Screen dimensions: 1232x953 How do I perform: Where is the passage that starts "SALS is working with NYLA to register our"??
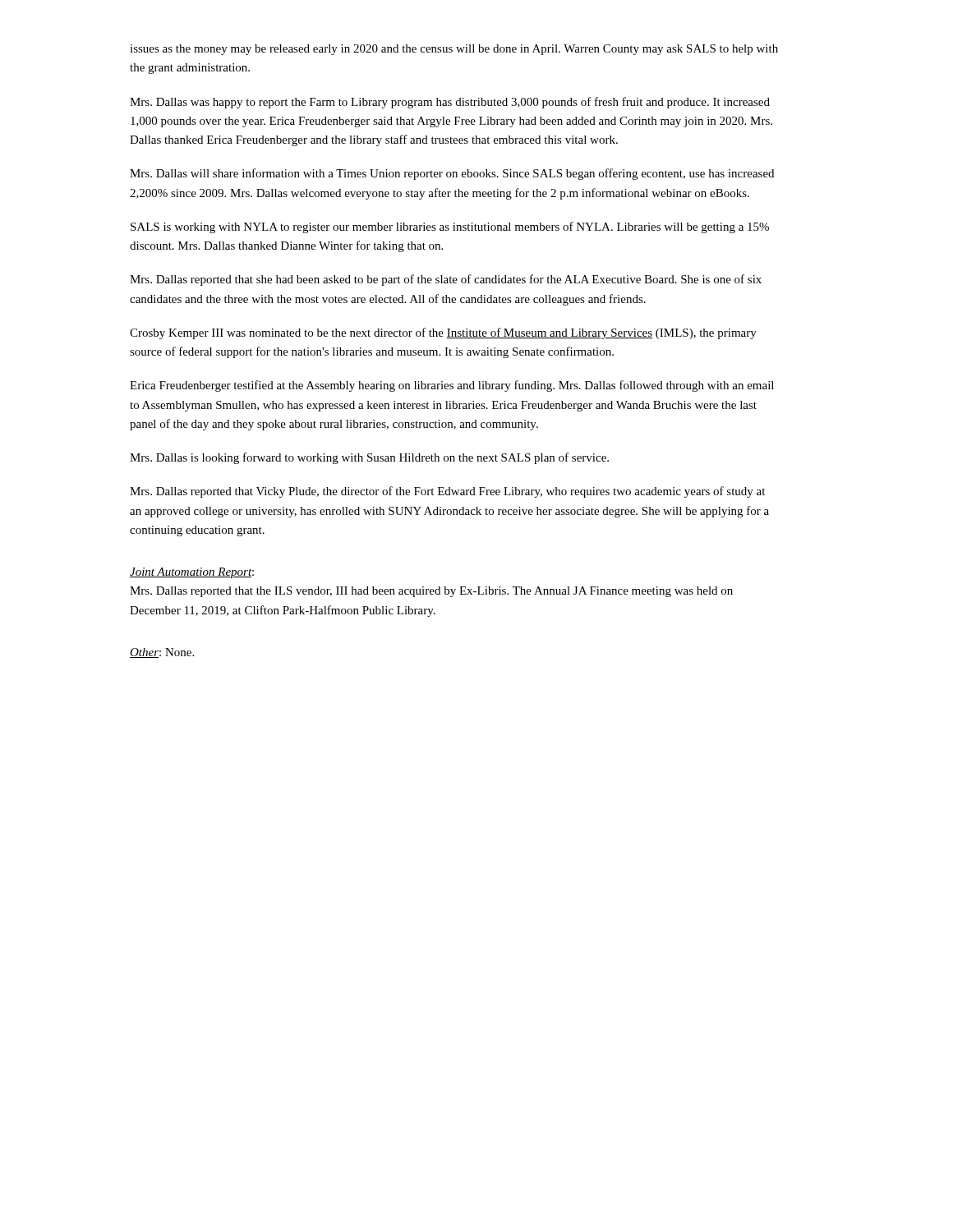tap(450, 236)
